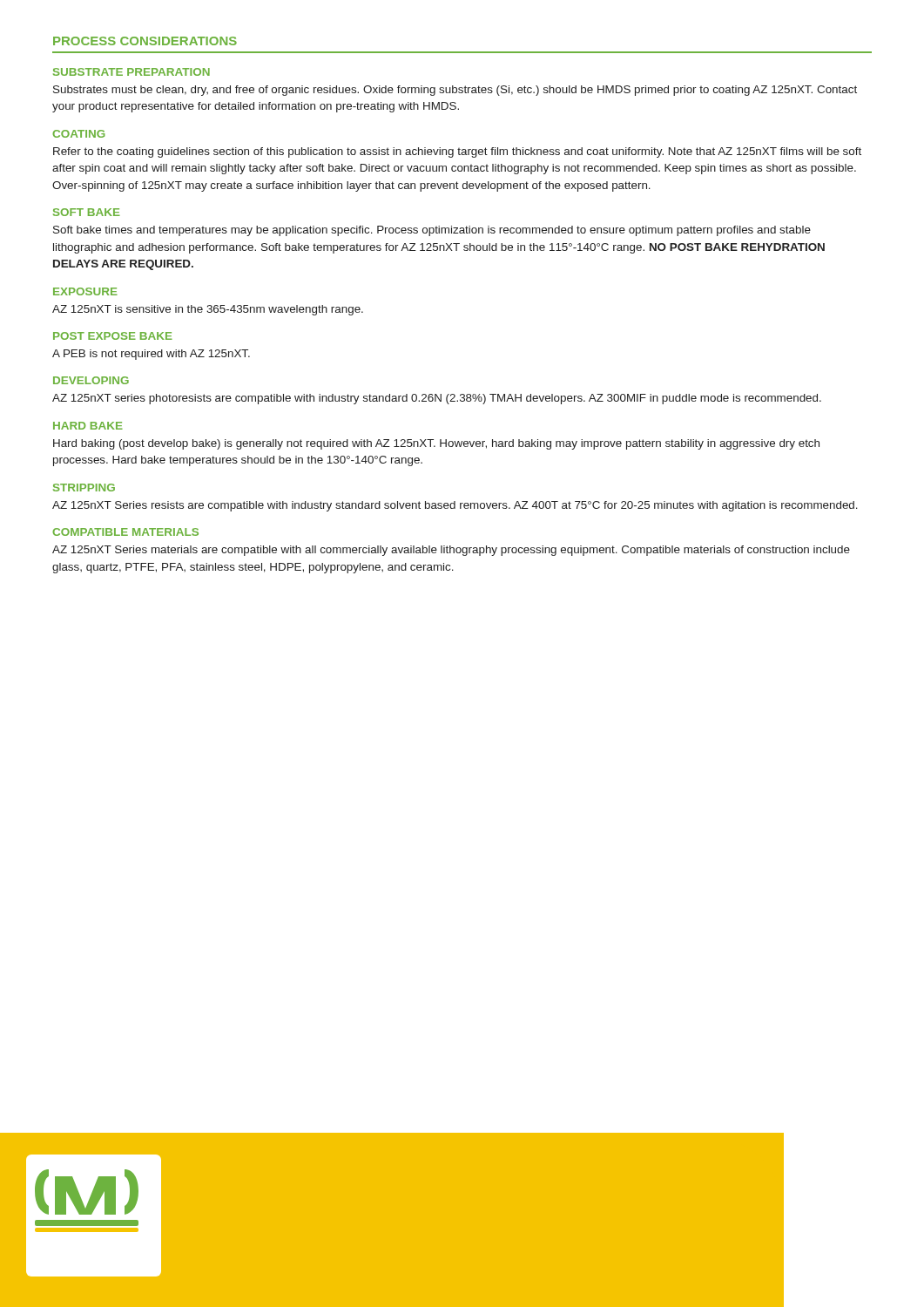Image resolution: width=924 pixels, height=1307 pixels.
Task: Select the passage starting "HARD BAKE"
Action: pyautogui.click(x=88, y=425)
